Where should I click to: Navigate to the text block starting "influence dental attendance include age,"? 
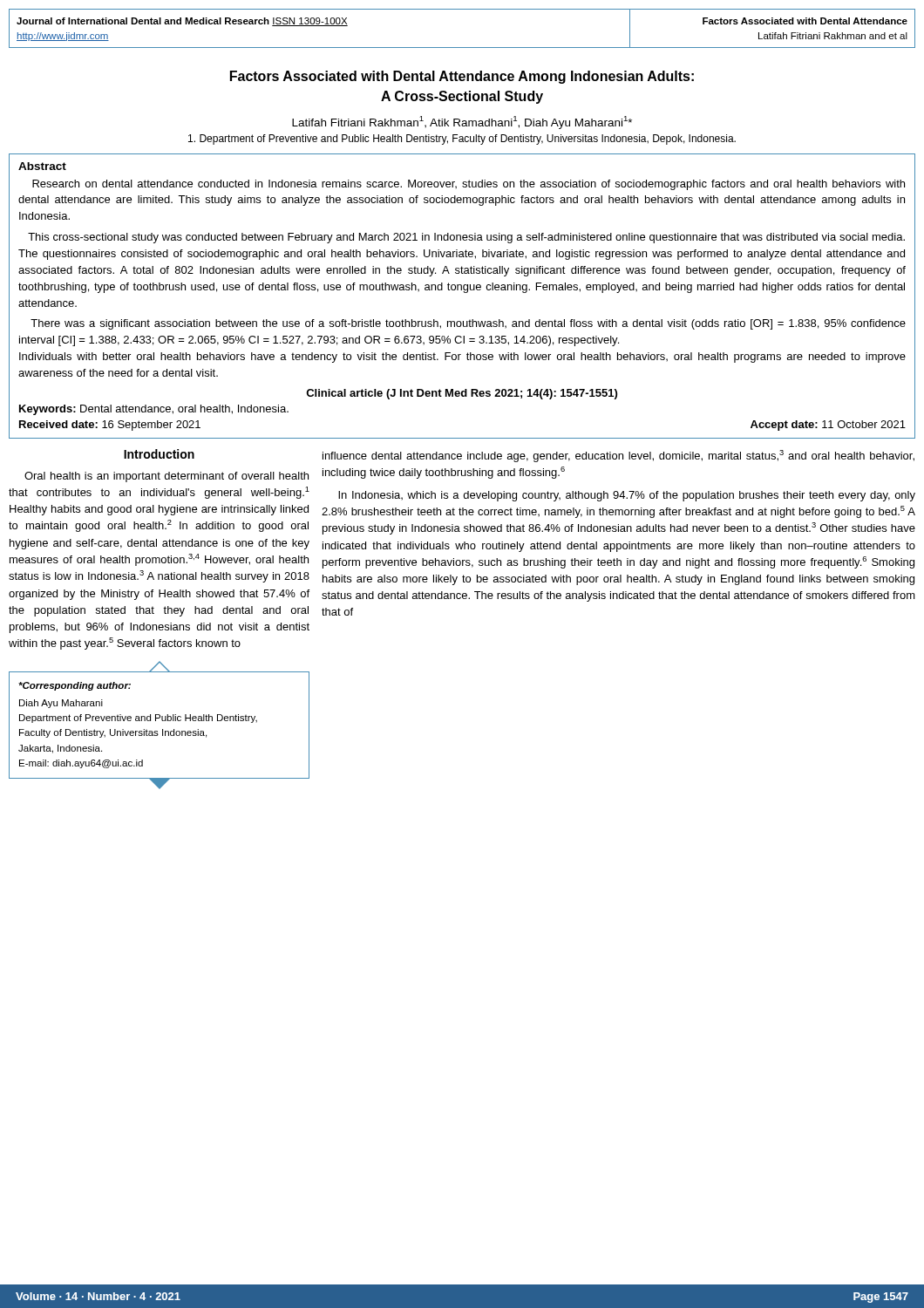(x=618, y=534)
